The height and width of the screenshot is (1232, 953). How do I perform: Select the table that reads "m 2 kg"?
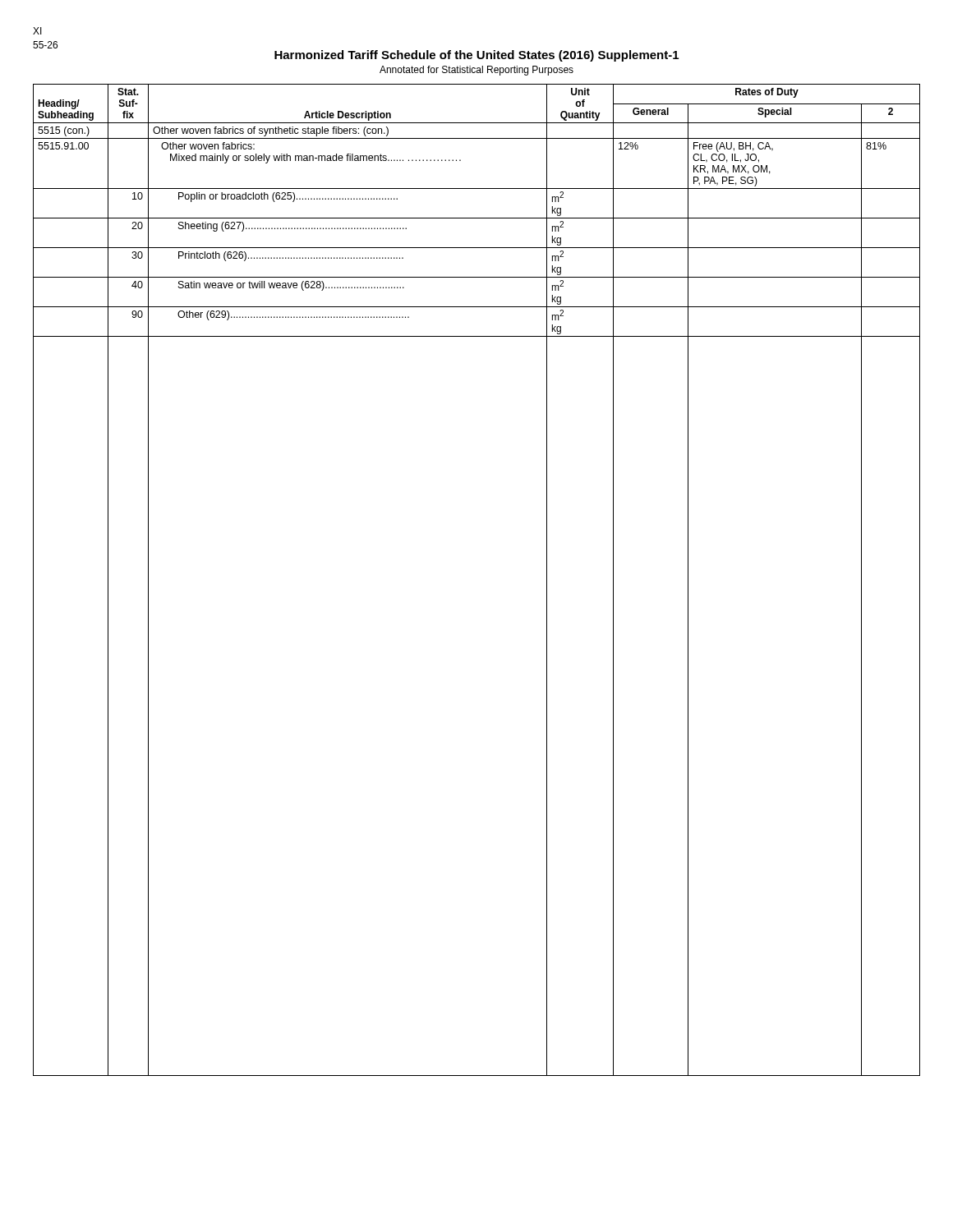click(476, 580)
